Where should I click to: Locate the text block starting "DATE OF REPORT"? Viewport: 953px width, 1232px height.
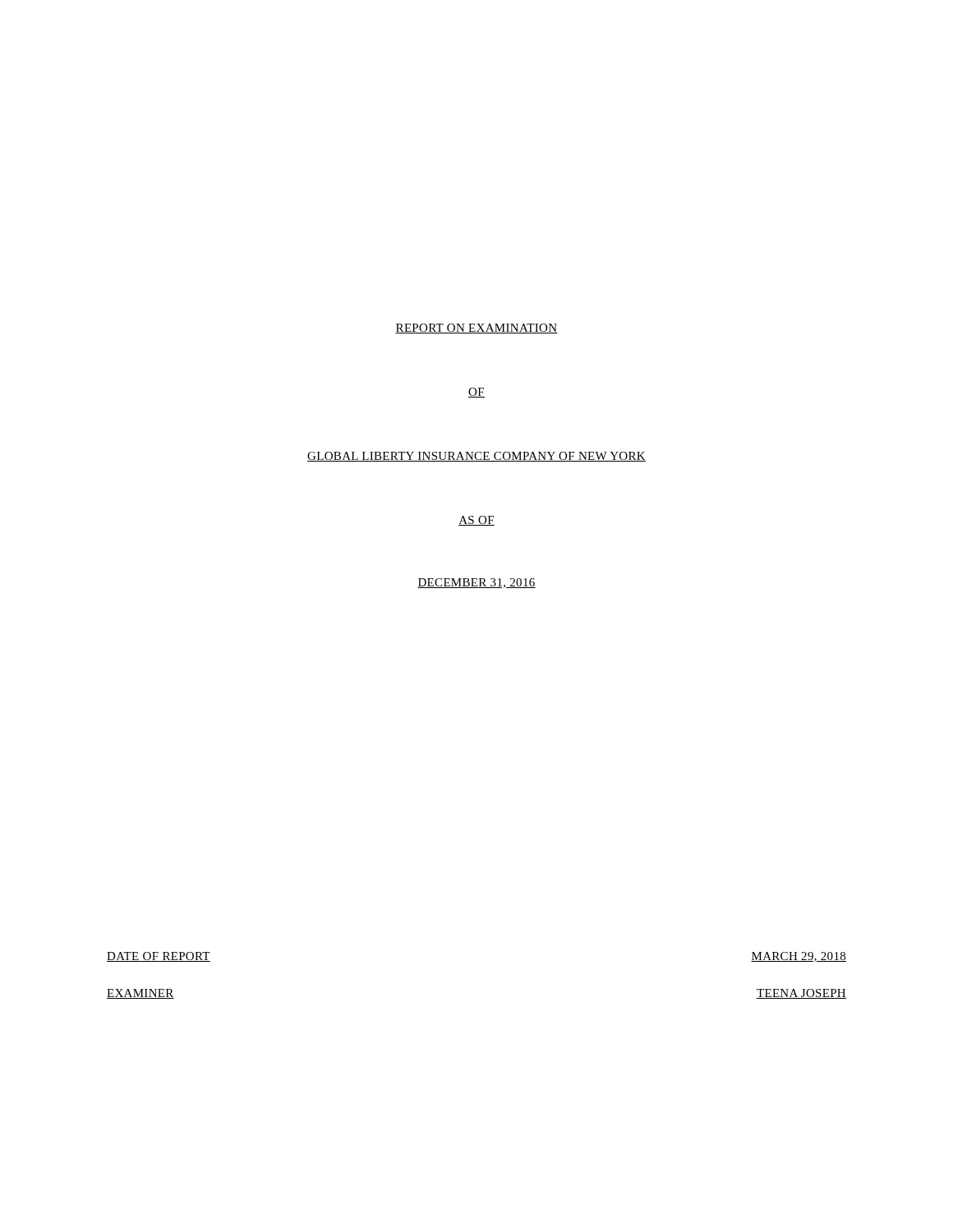[158, 956]
